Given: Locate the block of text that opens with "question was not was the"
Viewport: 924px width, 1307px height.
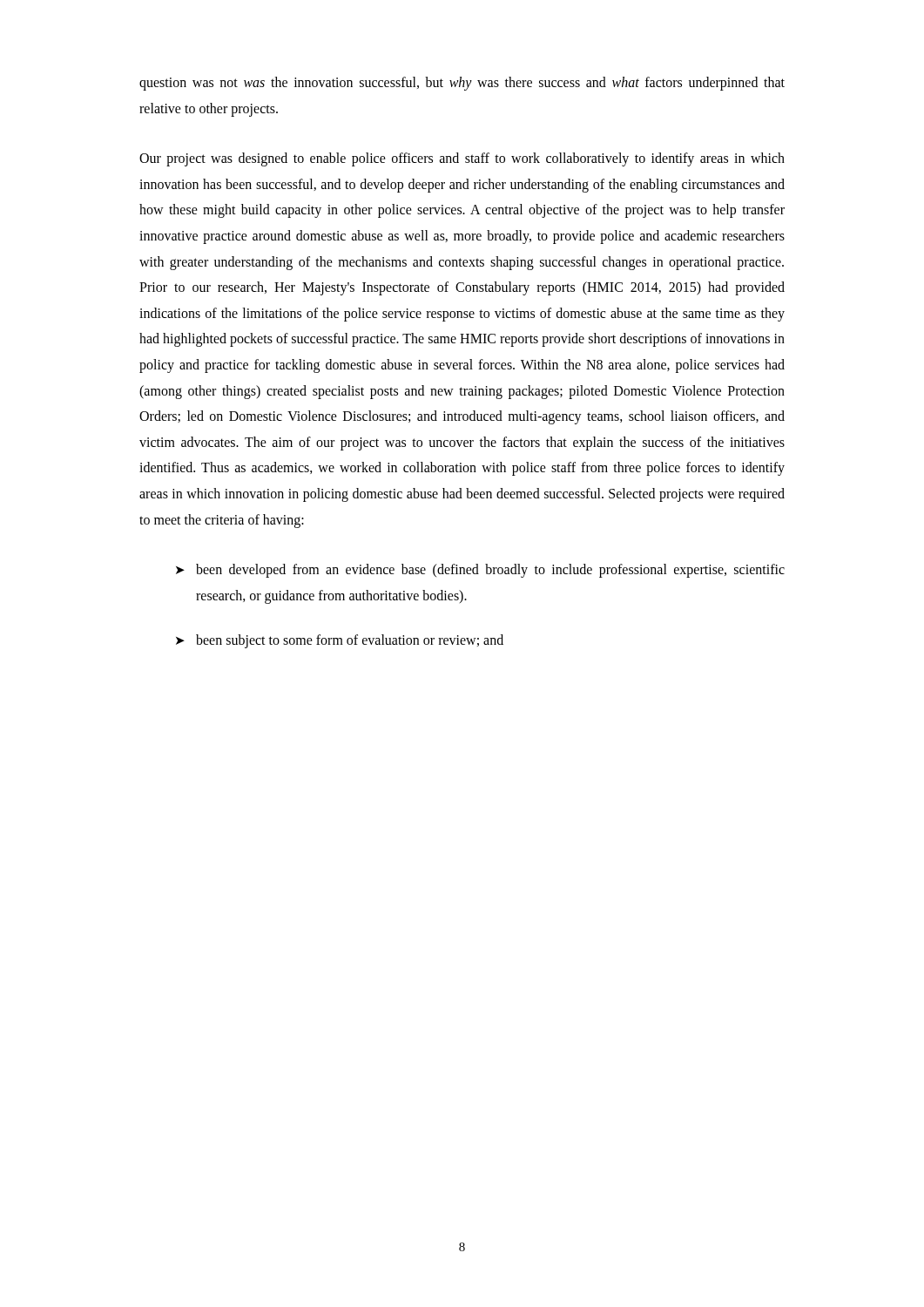Looking at the screenshot, I should pos(462,95).
